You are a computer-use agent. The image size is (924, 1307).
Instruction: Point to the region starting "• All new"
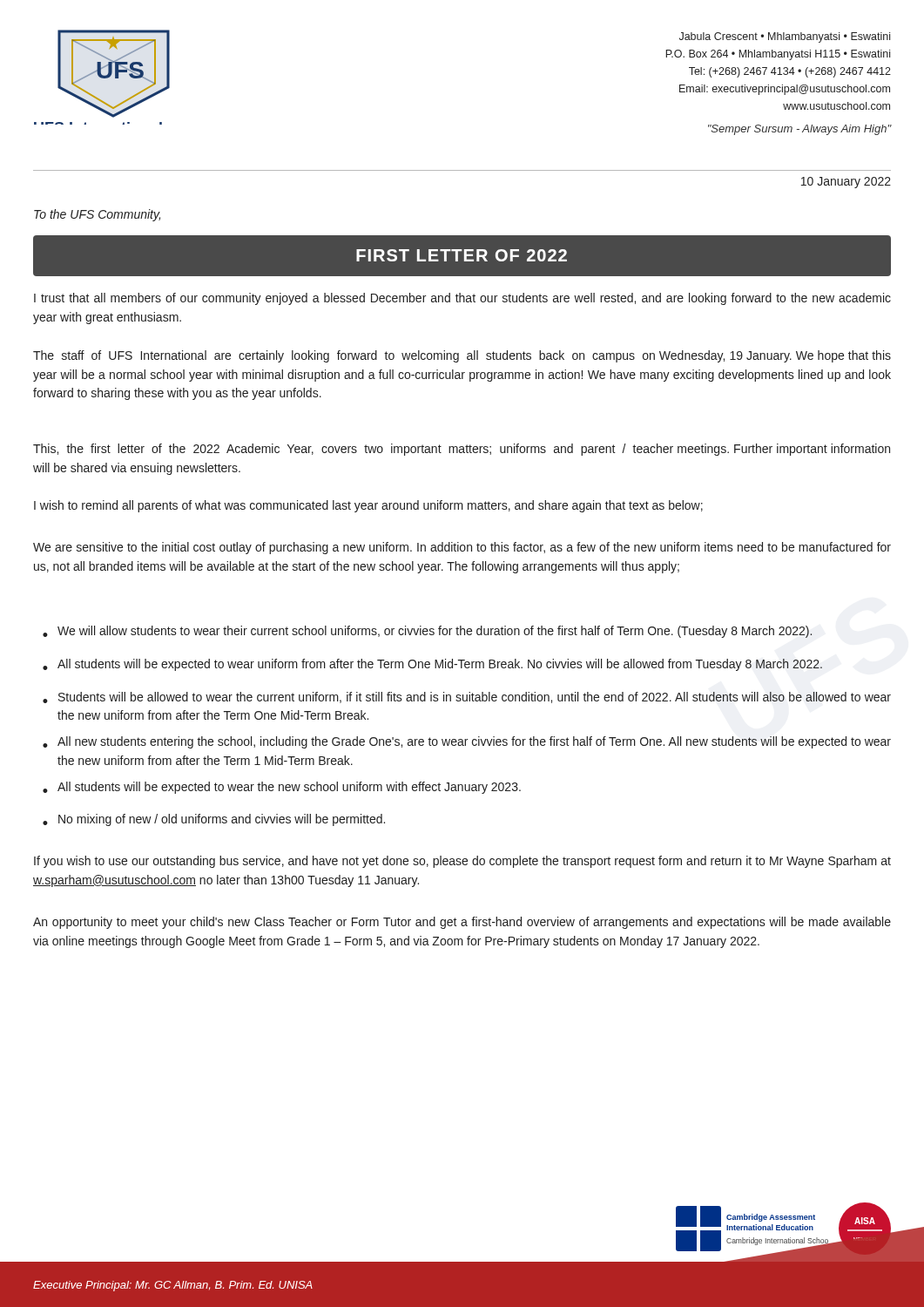pyautogui.click(x=462, y=752)
